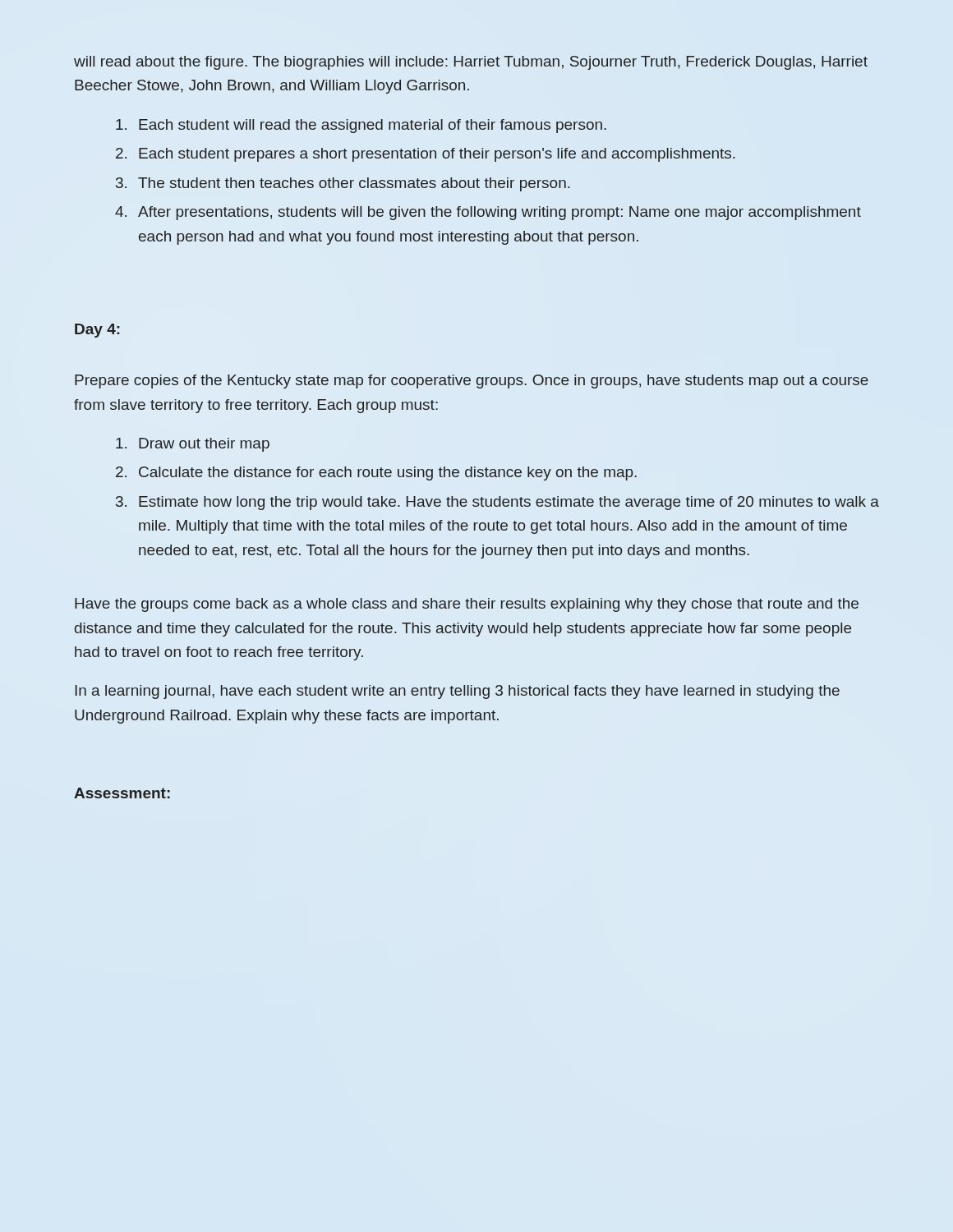Click the passage that begins "3. The student"
The height and width of the screenshot is (1232, 953).
[x=343, y=183]
